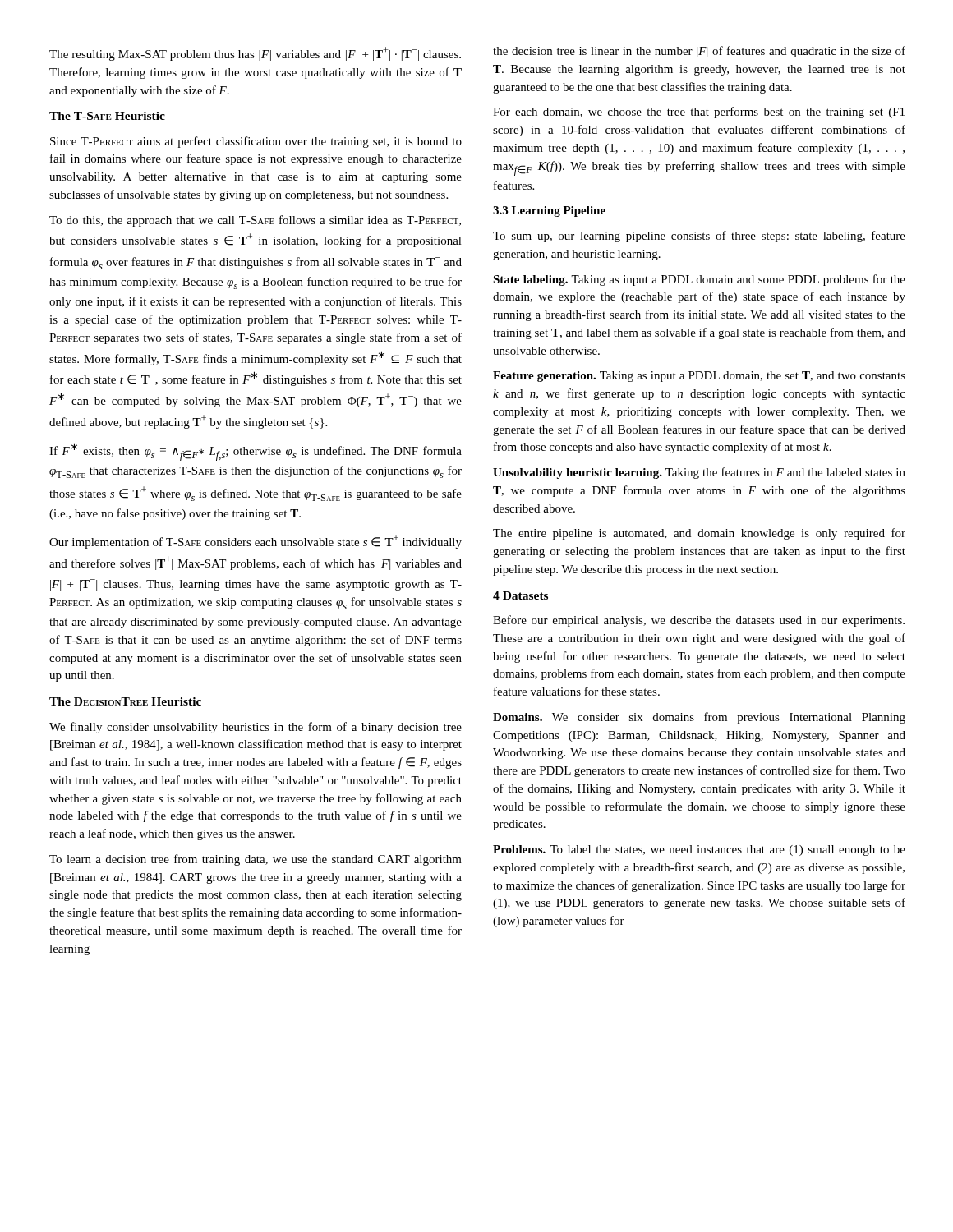Select the passage starting "Since T-Perfect aims"
953x1232 pixels.
click(x=255, y=169)
